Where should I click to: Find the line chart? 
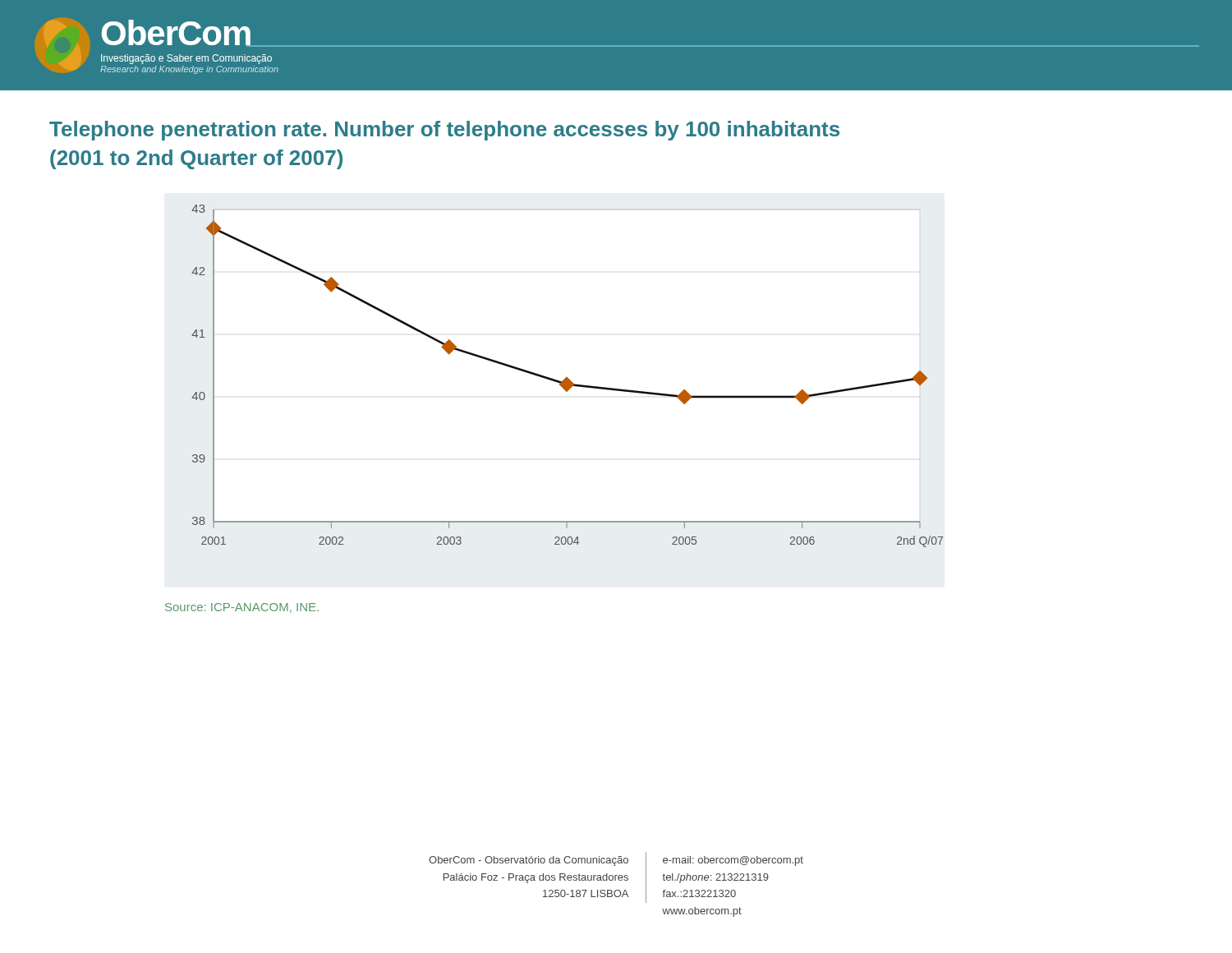[554, 390]
